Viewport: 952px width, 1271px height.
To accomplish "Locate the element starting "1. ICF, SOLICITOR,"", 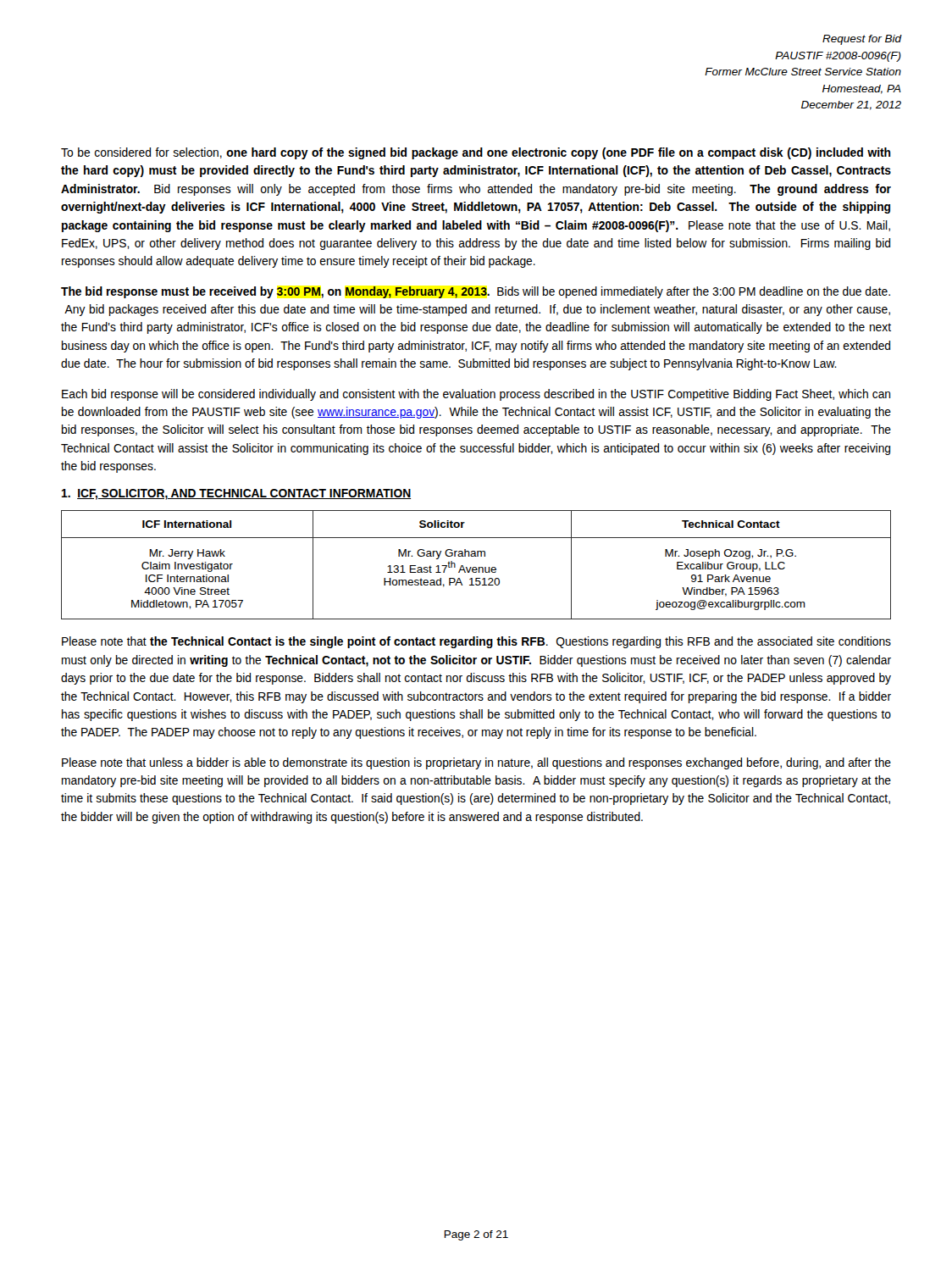I will point(236,494).
